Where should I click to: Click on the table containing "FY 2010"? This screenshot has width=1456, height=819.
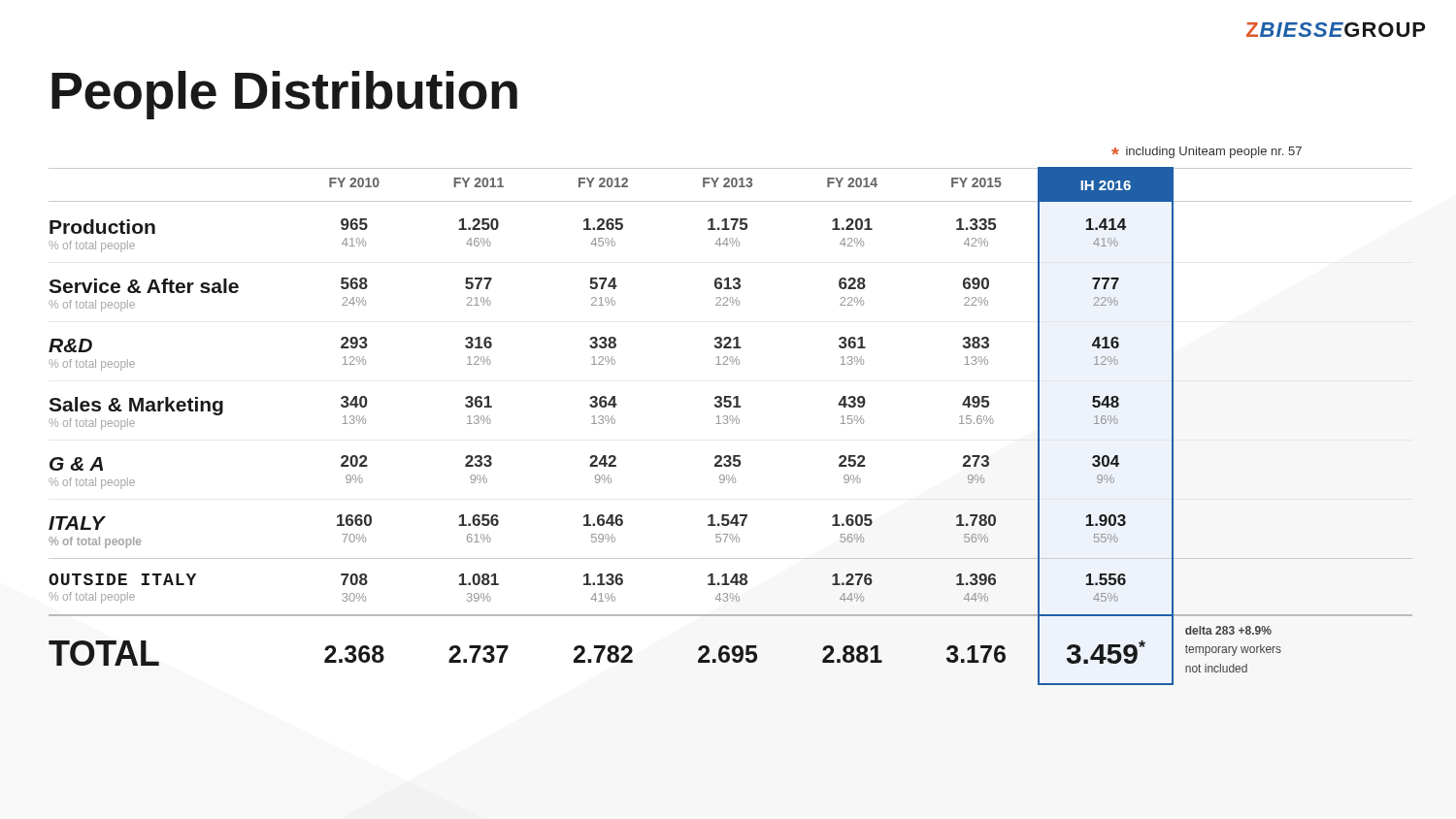tap(730, 426)
